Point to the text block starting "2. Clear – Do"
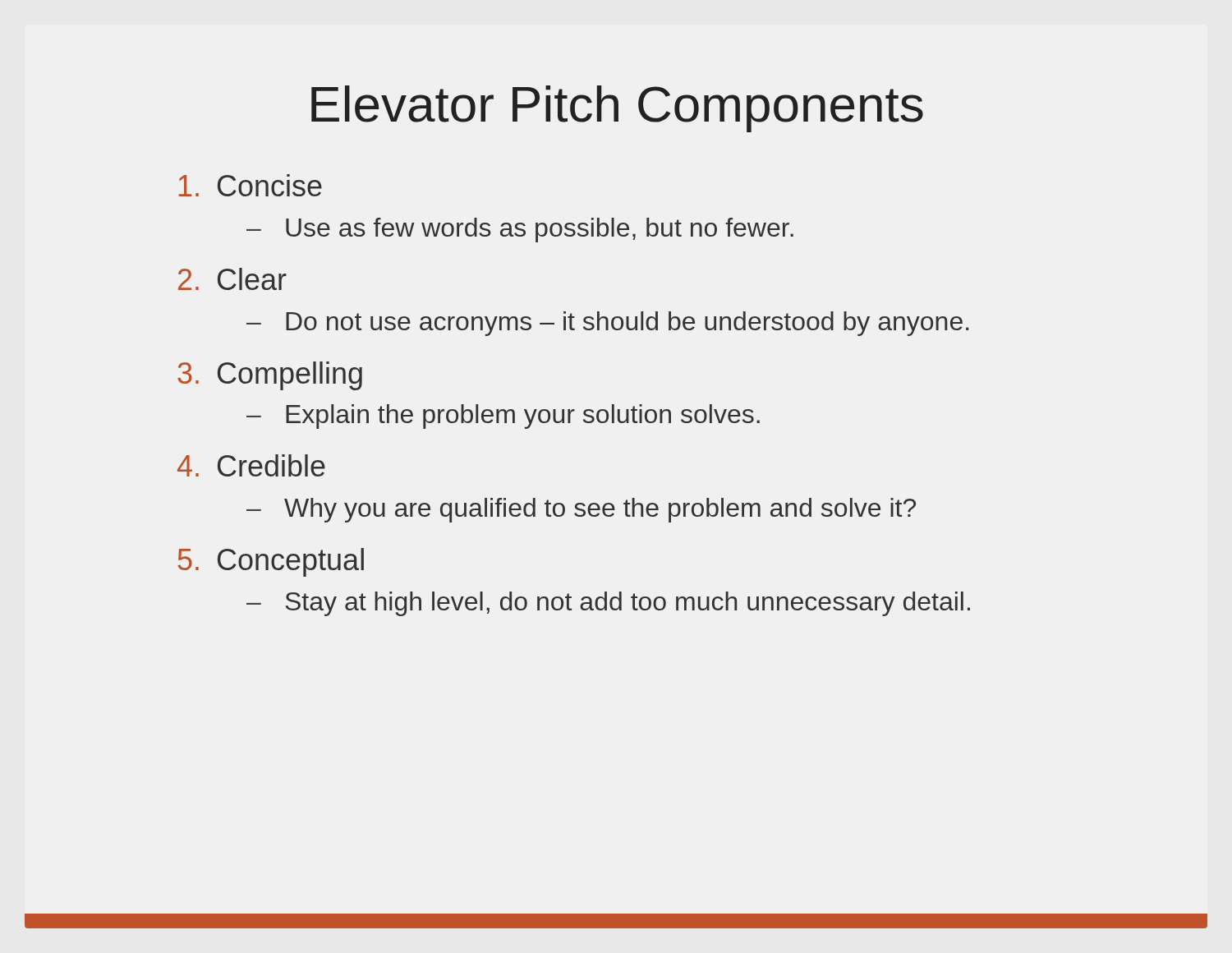The image size is (1232, 953). tap(641, 300)
